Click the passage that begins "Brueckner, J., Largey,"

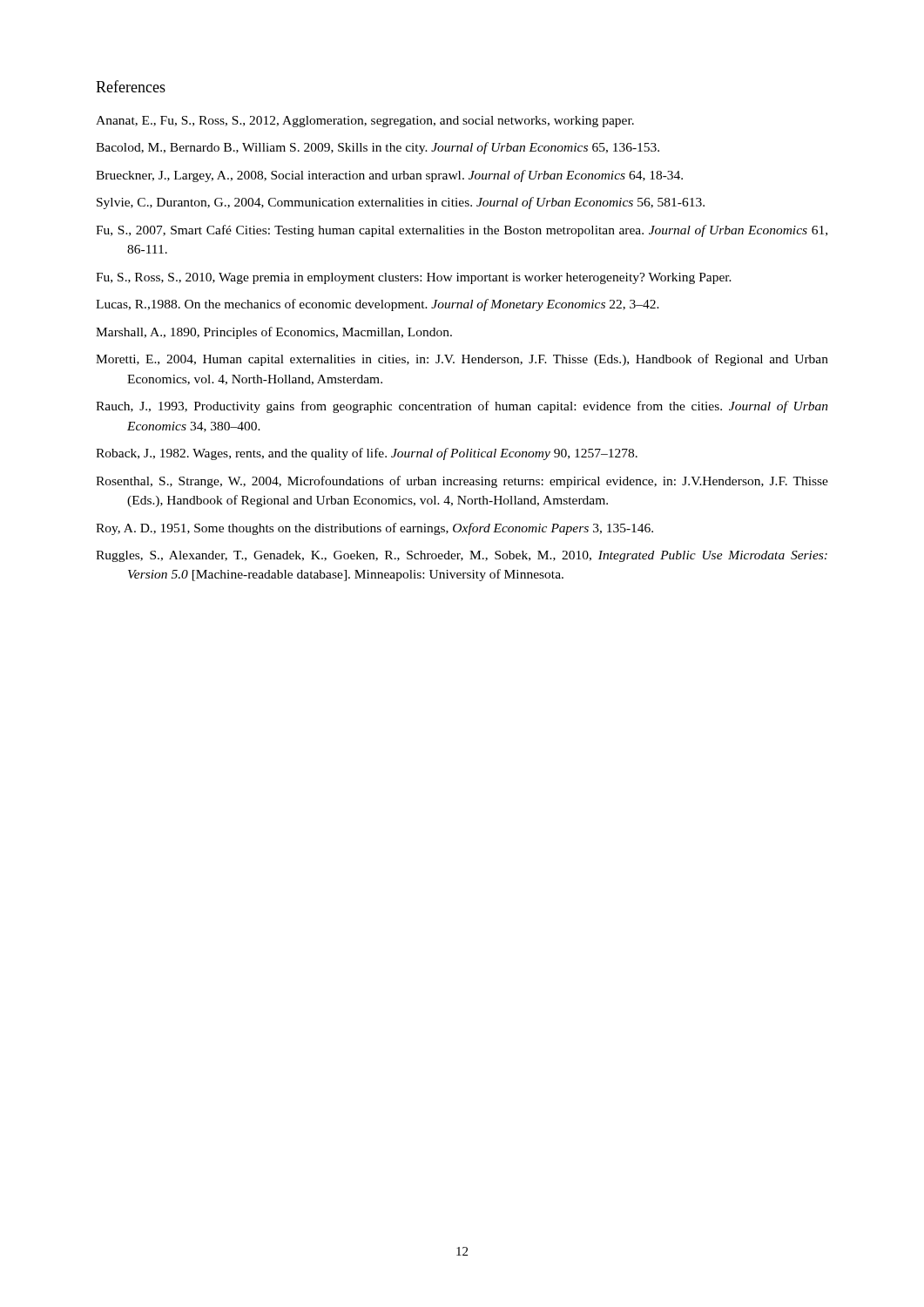click(x=390, y=175)
